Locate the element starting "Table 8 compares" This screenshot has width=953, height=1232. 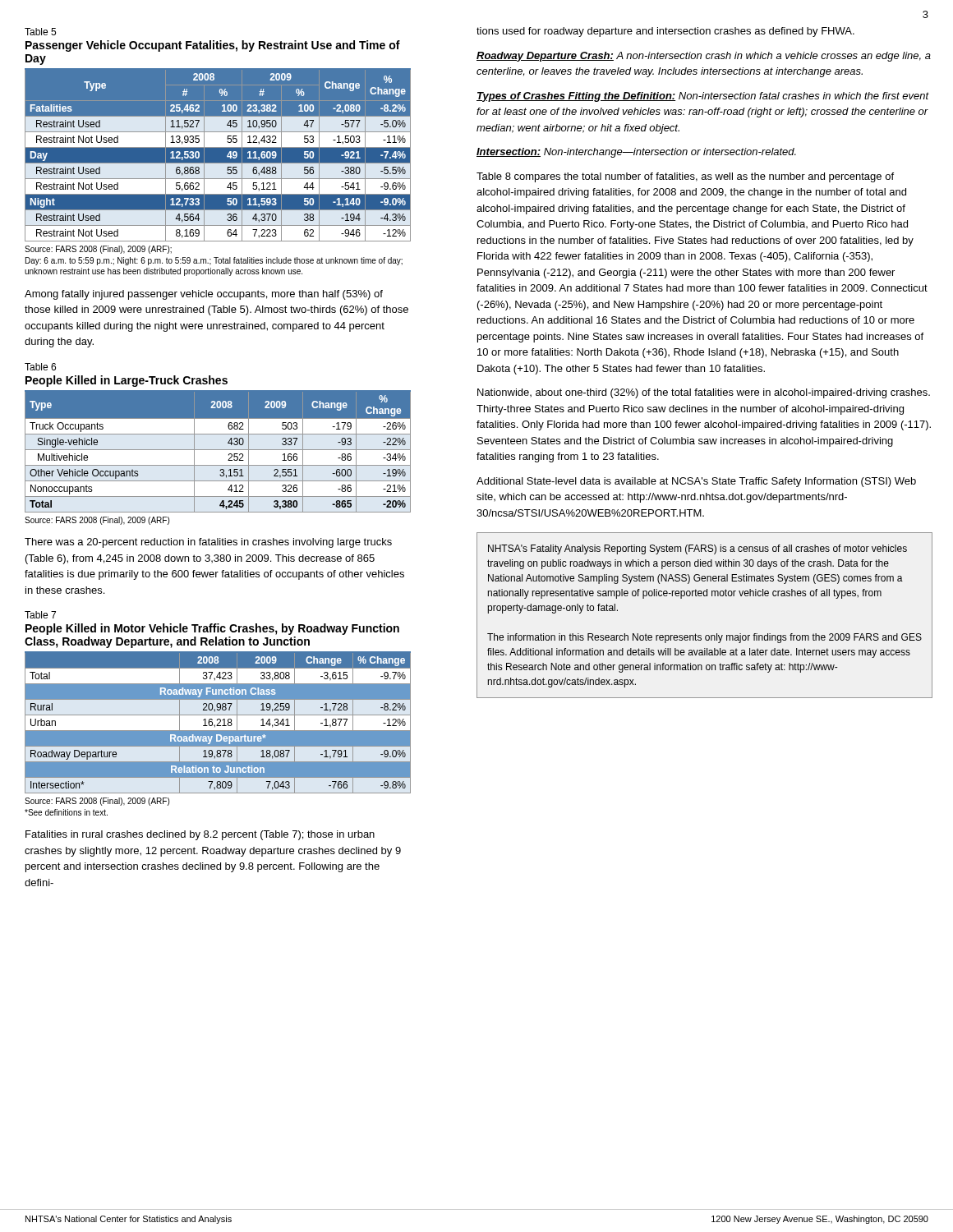point(702,272)
